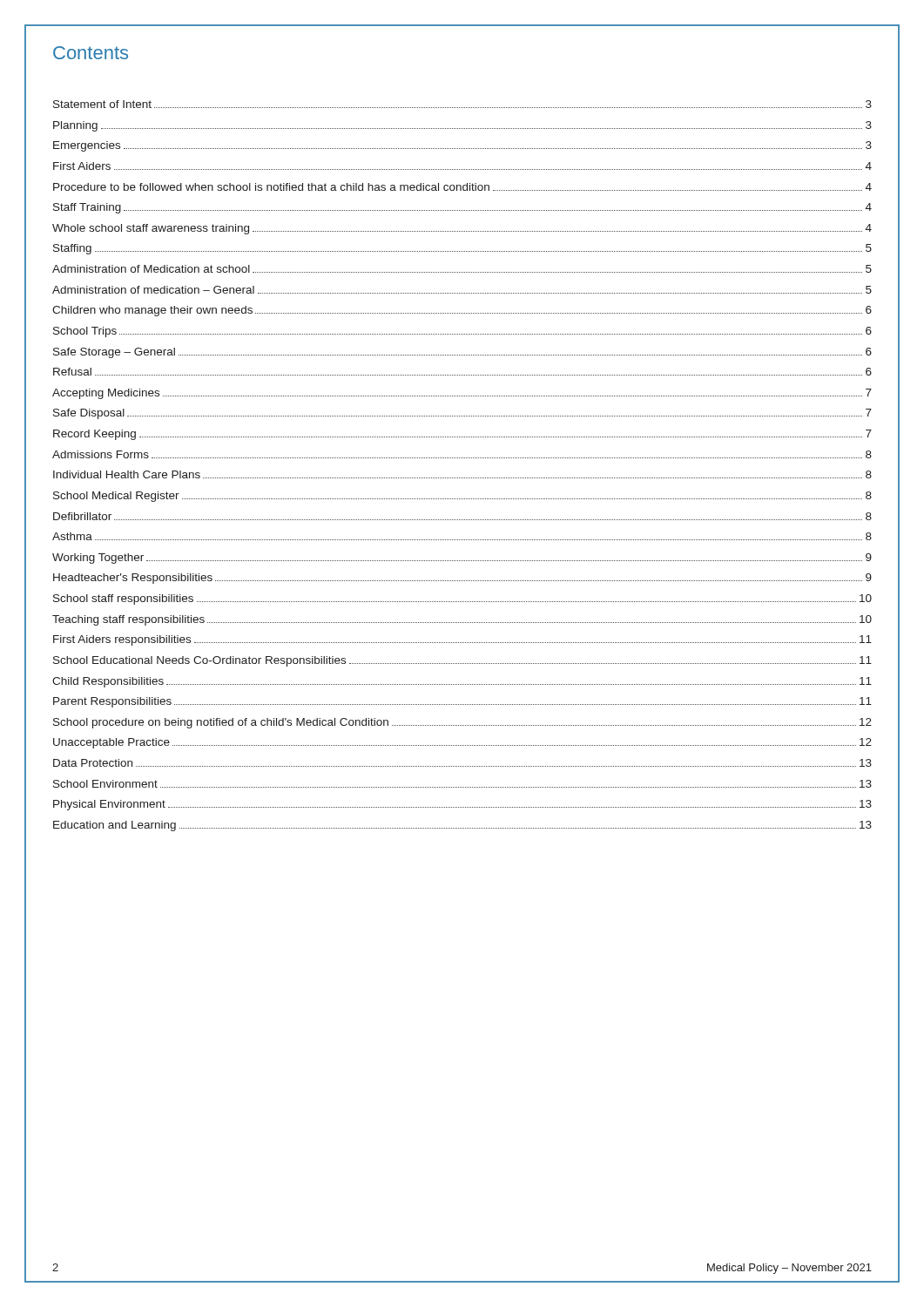Where does it say "Record Keeping 7"?
Viewport: 924px width, 1307px height.
(x=462, y=434)
